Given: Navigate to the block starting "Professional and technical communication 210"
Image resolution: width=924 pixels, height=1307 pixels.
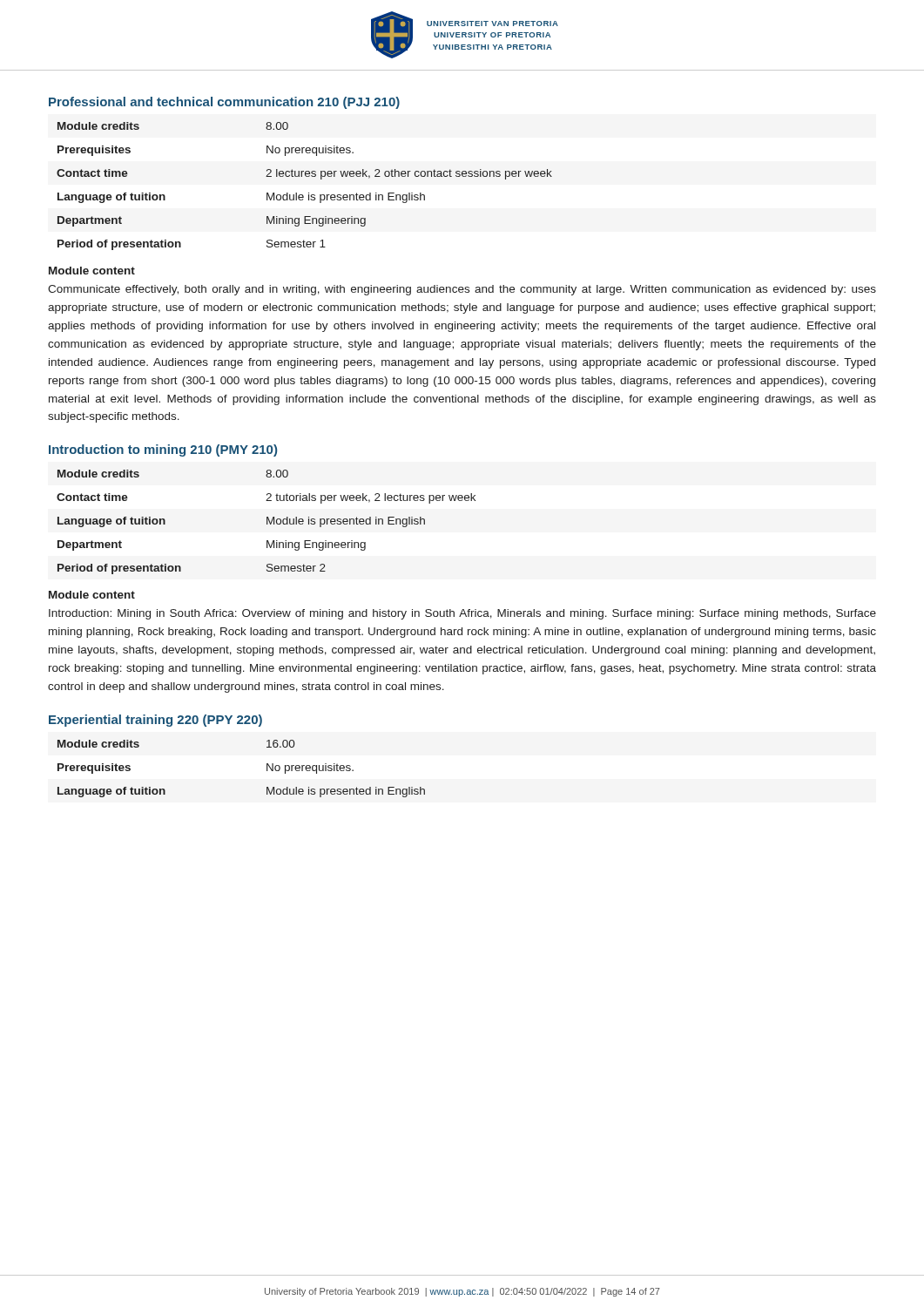Looking at the screenshot, I should coord(224,101).
